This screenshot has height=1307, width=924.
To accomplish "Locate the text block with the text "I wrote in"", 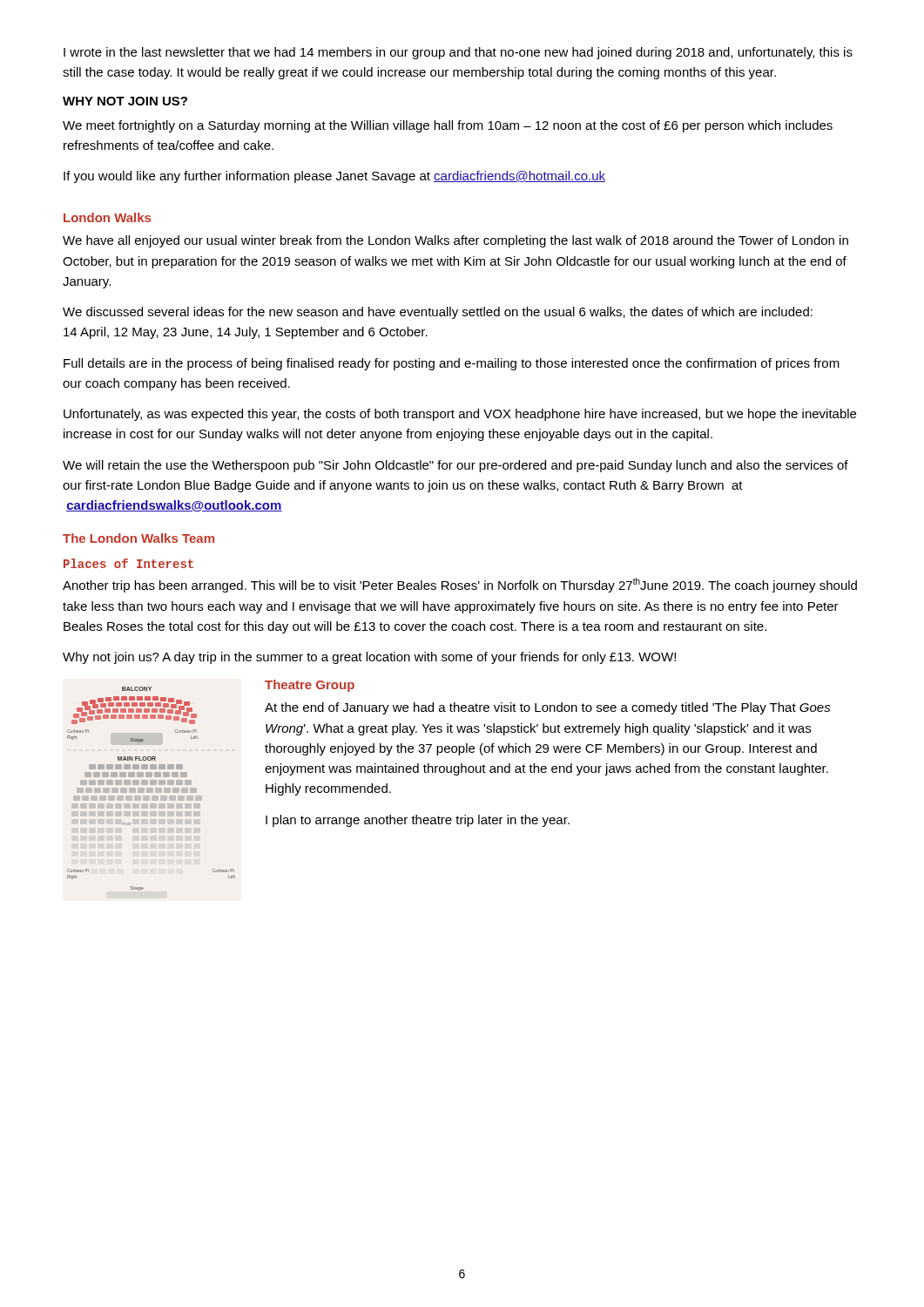I will click(462, 62).
